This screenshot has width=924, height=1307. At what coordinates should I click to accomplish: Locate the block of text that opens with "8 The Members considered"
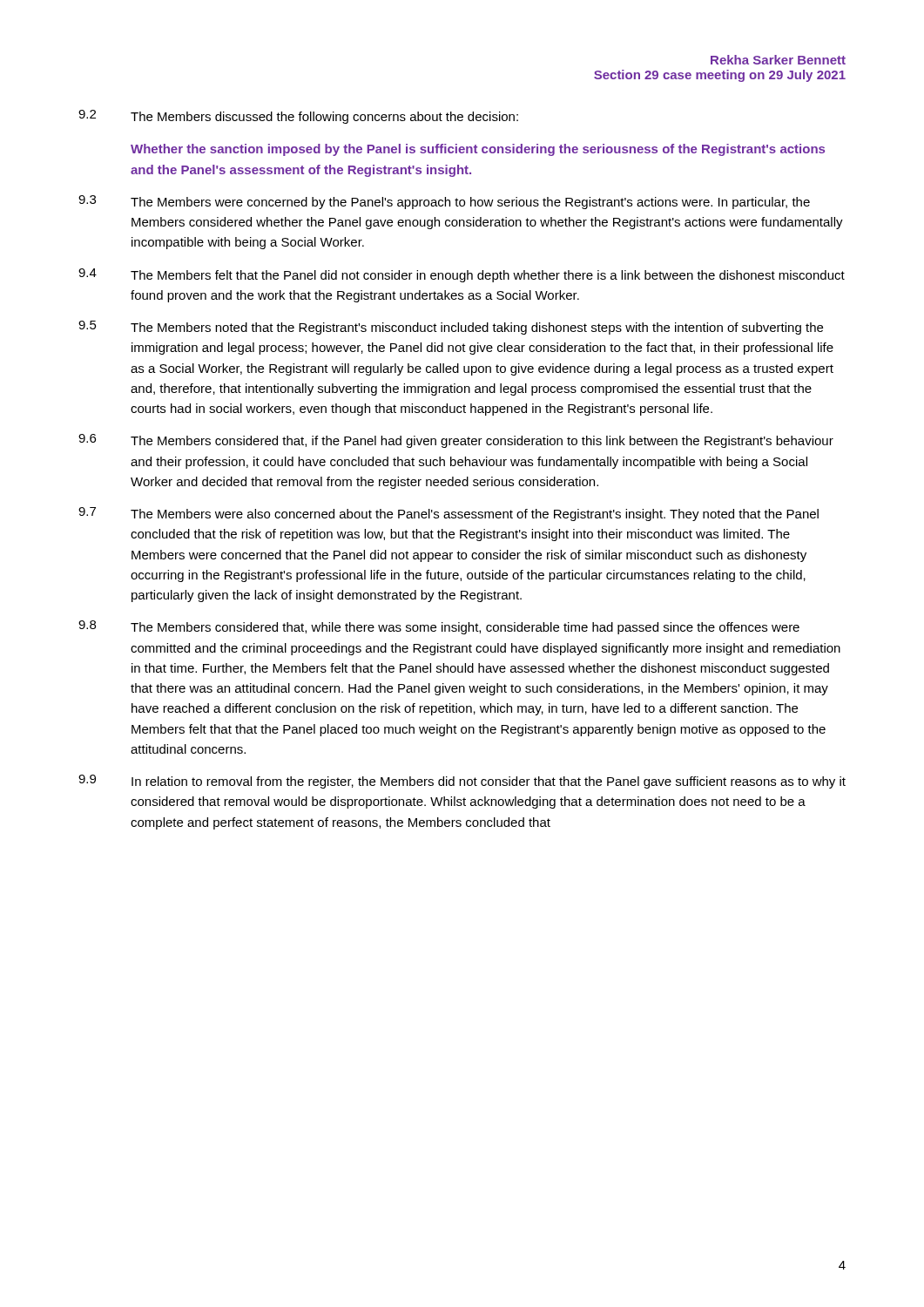pos(462,688)
